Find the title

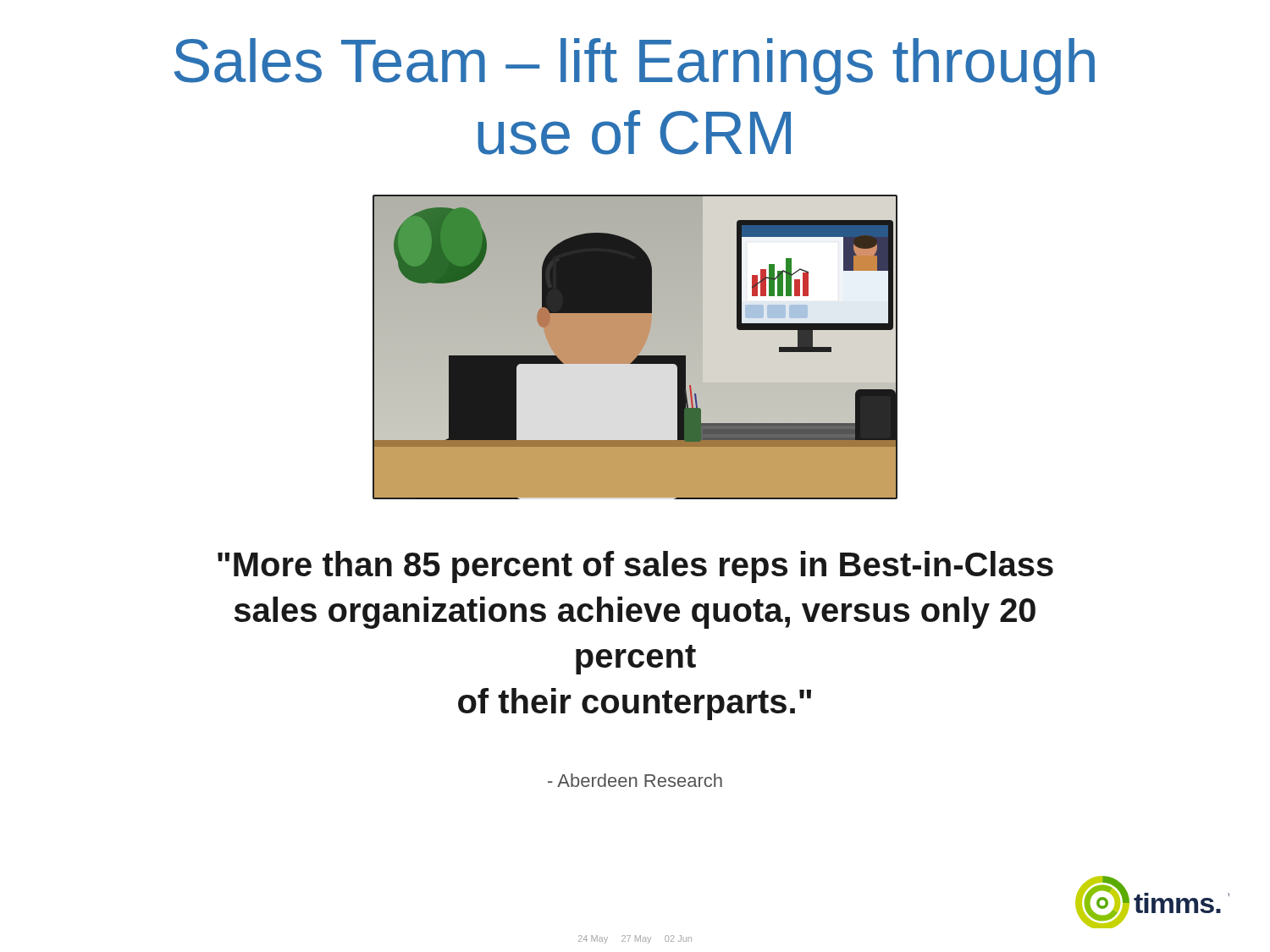pyautogui.click(x=635, y=97)
